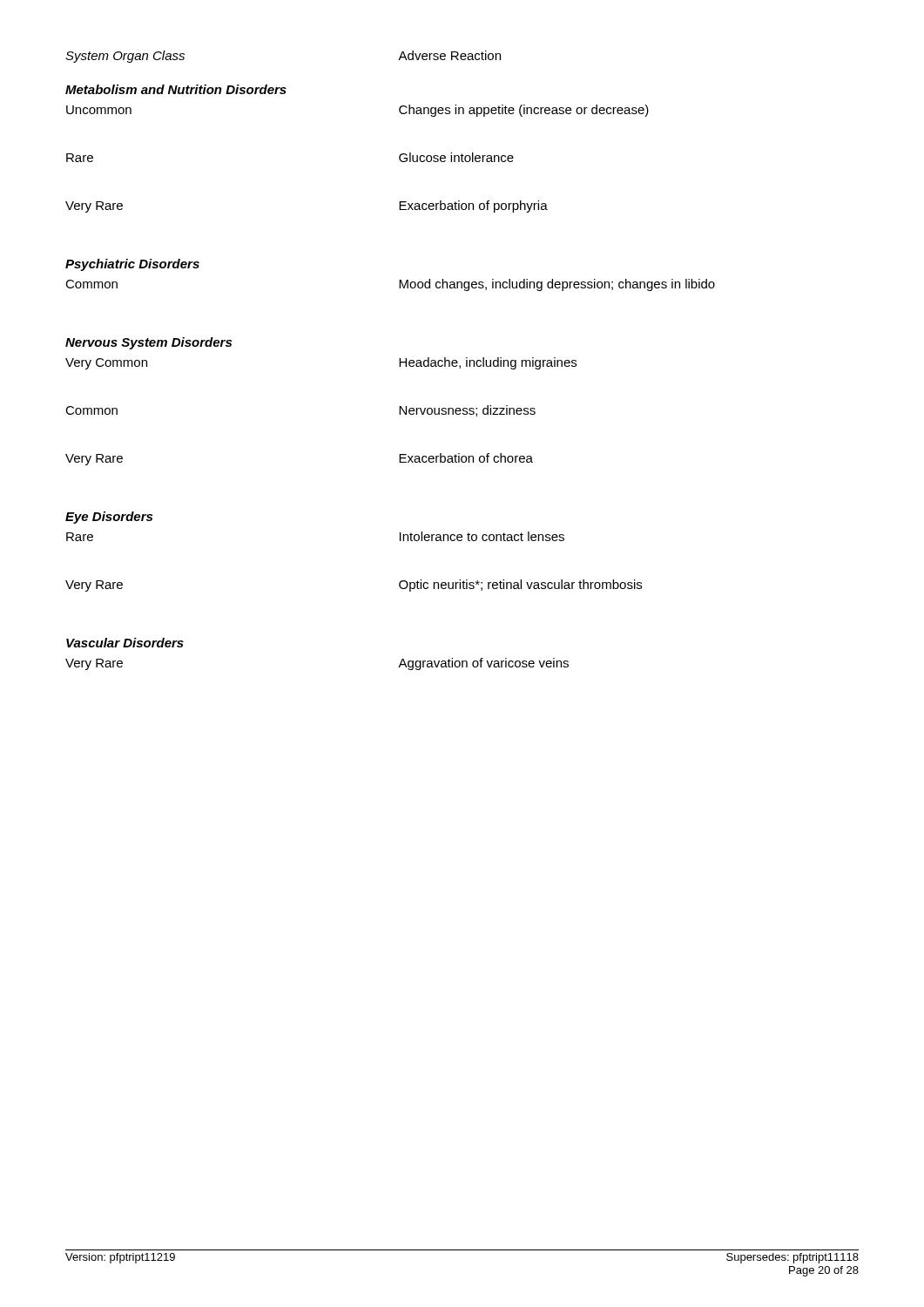Where does it say "Metabolism and Nutrition Disorders"?
Viewport: 924px width, 1307px height.
point(176,89)
